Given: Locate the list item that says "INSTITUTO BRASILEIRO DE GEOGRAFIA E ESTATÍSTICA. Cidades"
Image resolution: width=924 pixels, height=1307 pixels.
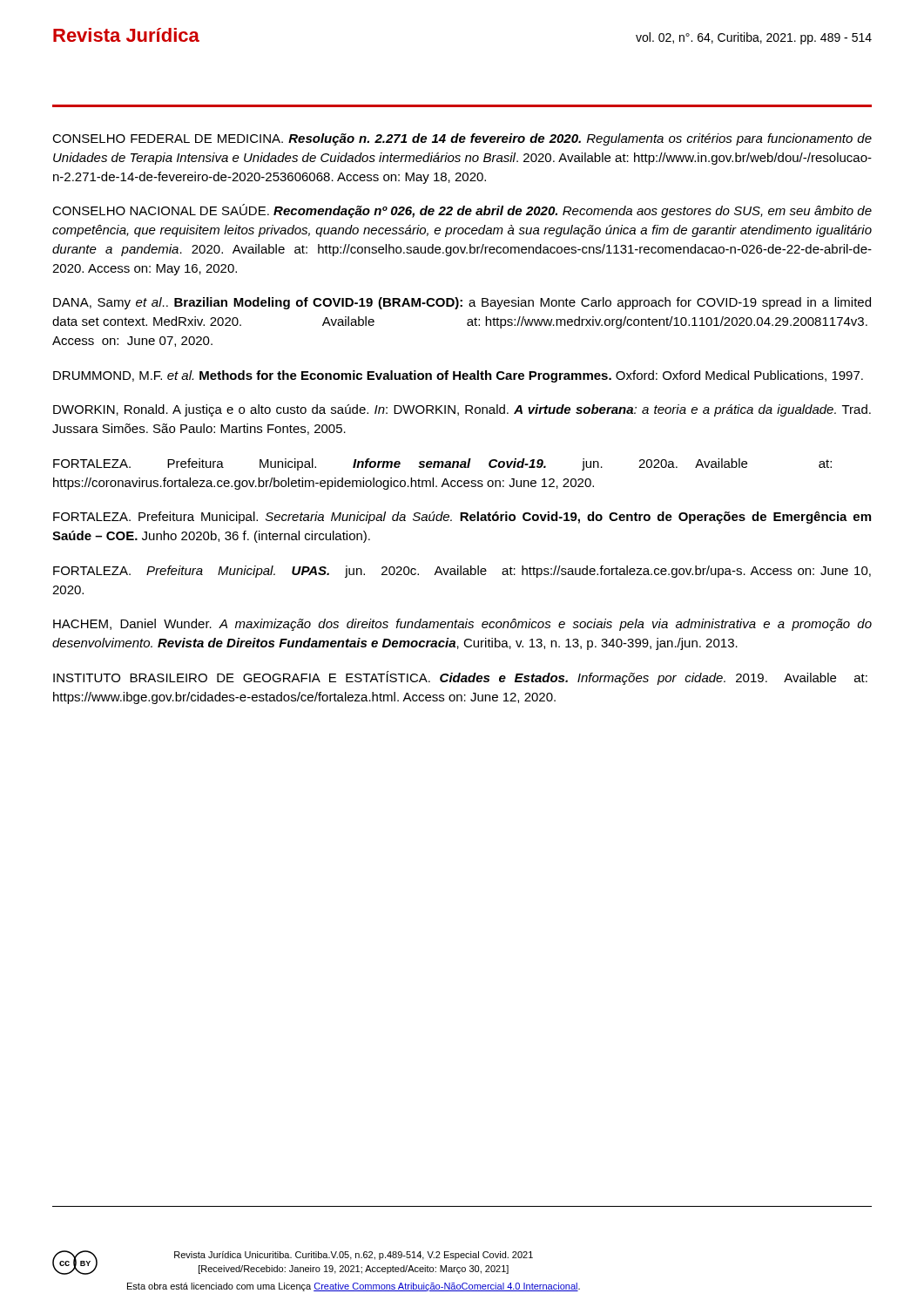Looking at the screenshot, I should point(462,687).
